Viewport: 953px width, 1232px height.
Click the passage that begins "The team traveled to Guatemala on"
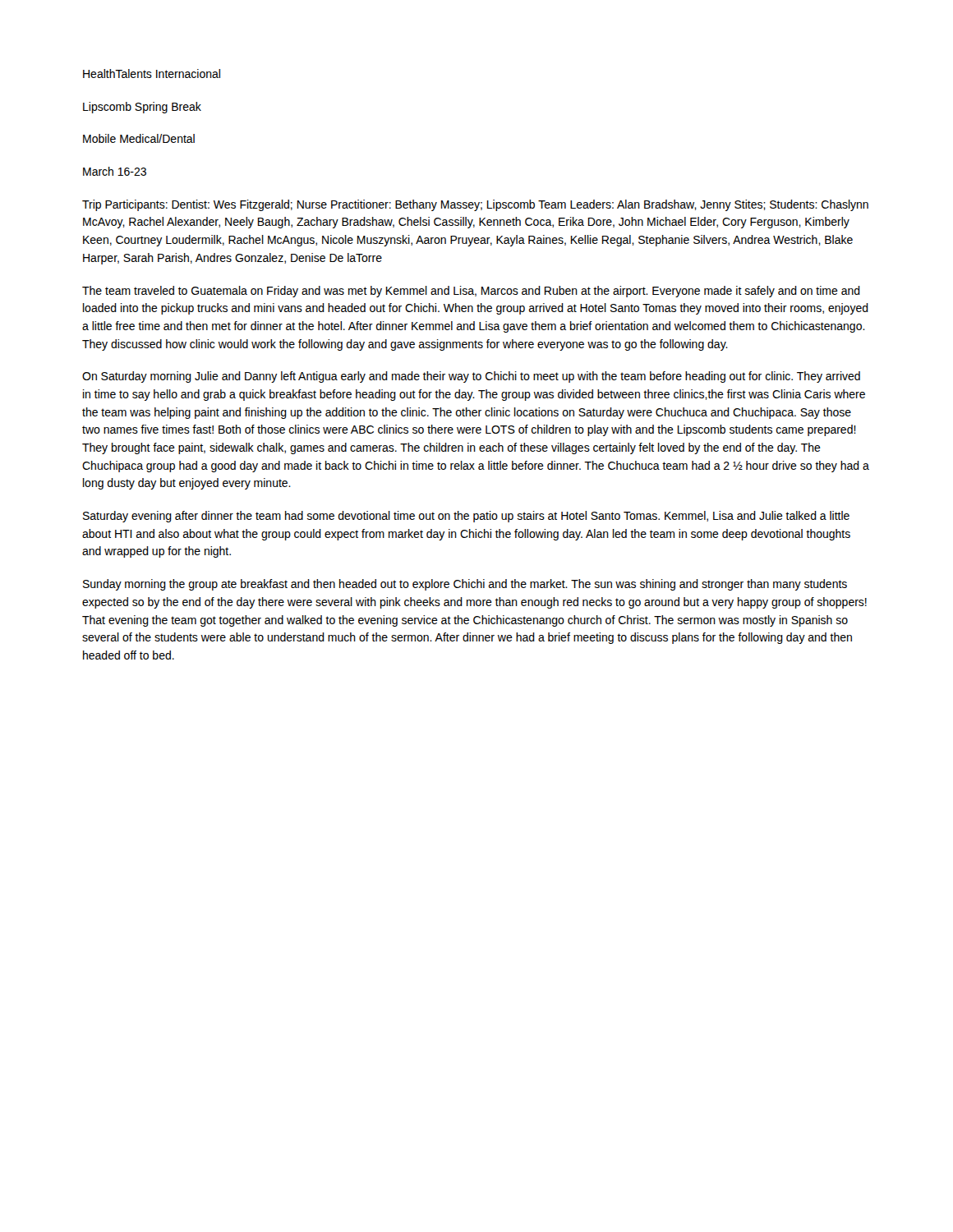[x=476, y=318]
